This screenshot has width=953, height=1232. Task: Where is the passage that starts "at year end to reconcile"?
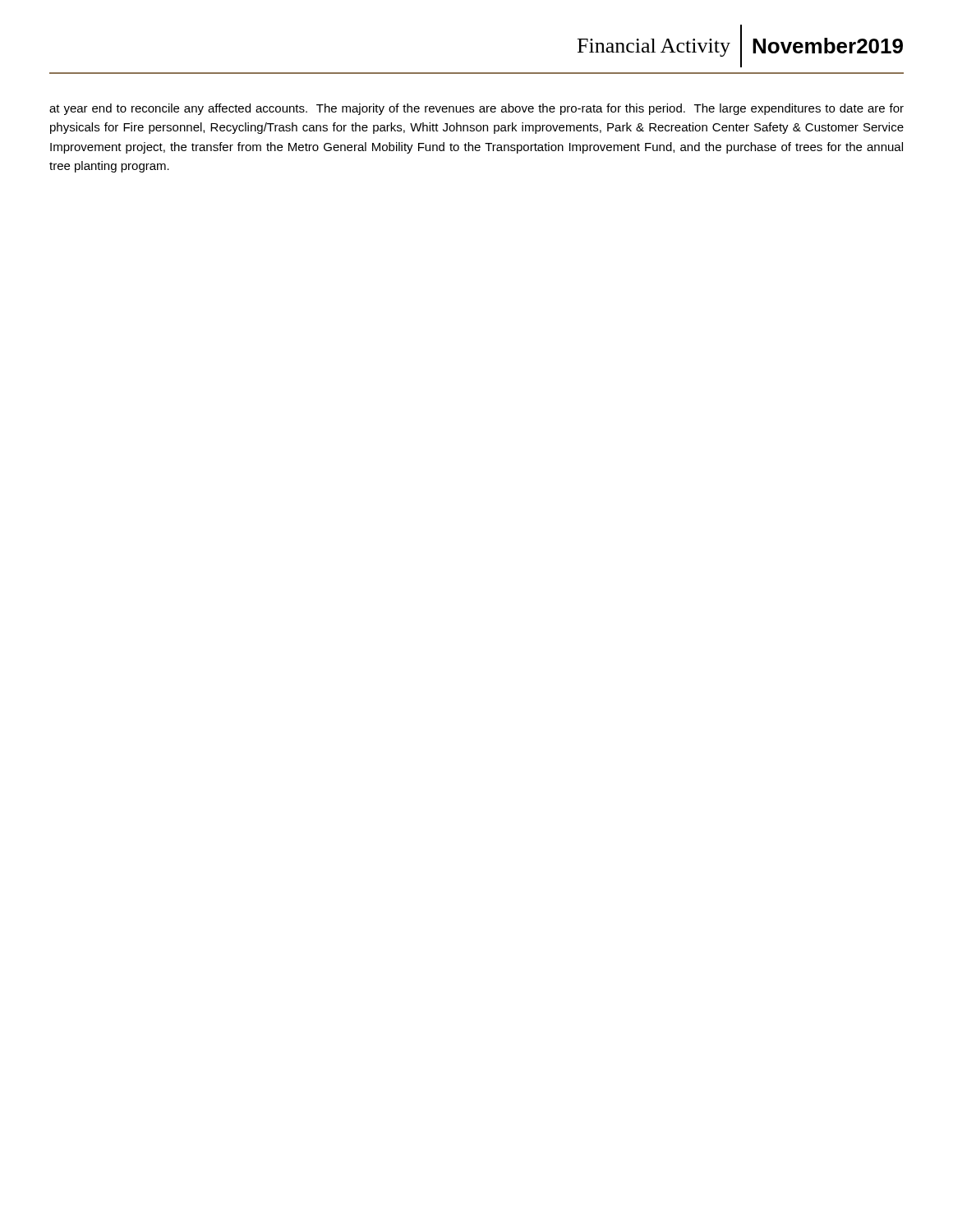(476, 137)
